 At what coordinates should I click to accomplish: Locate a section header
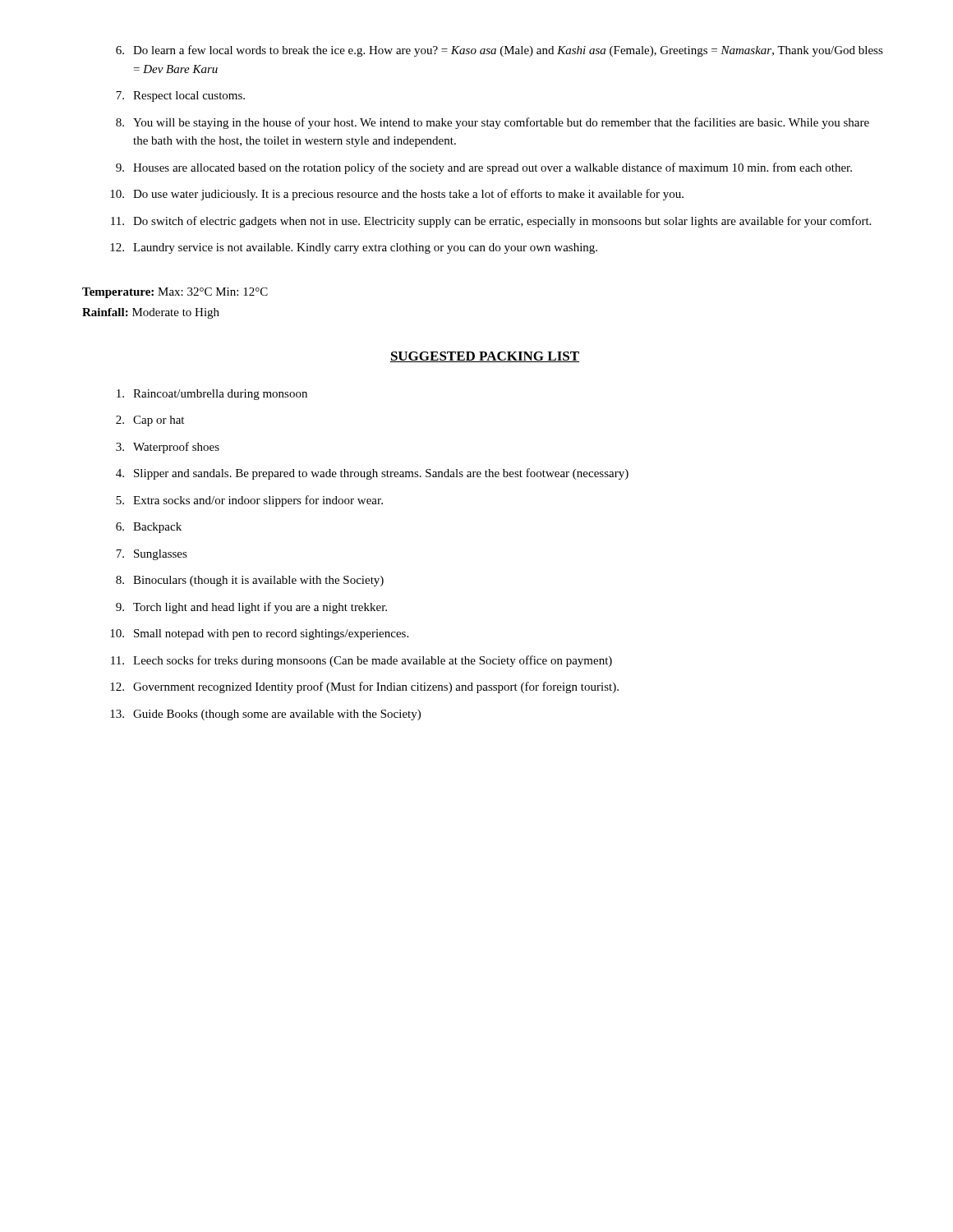click(x=485, y=356)
